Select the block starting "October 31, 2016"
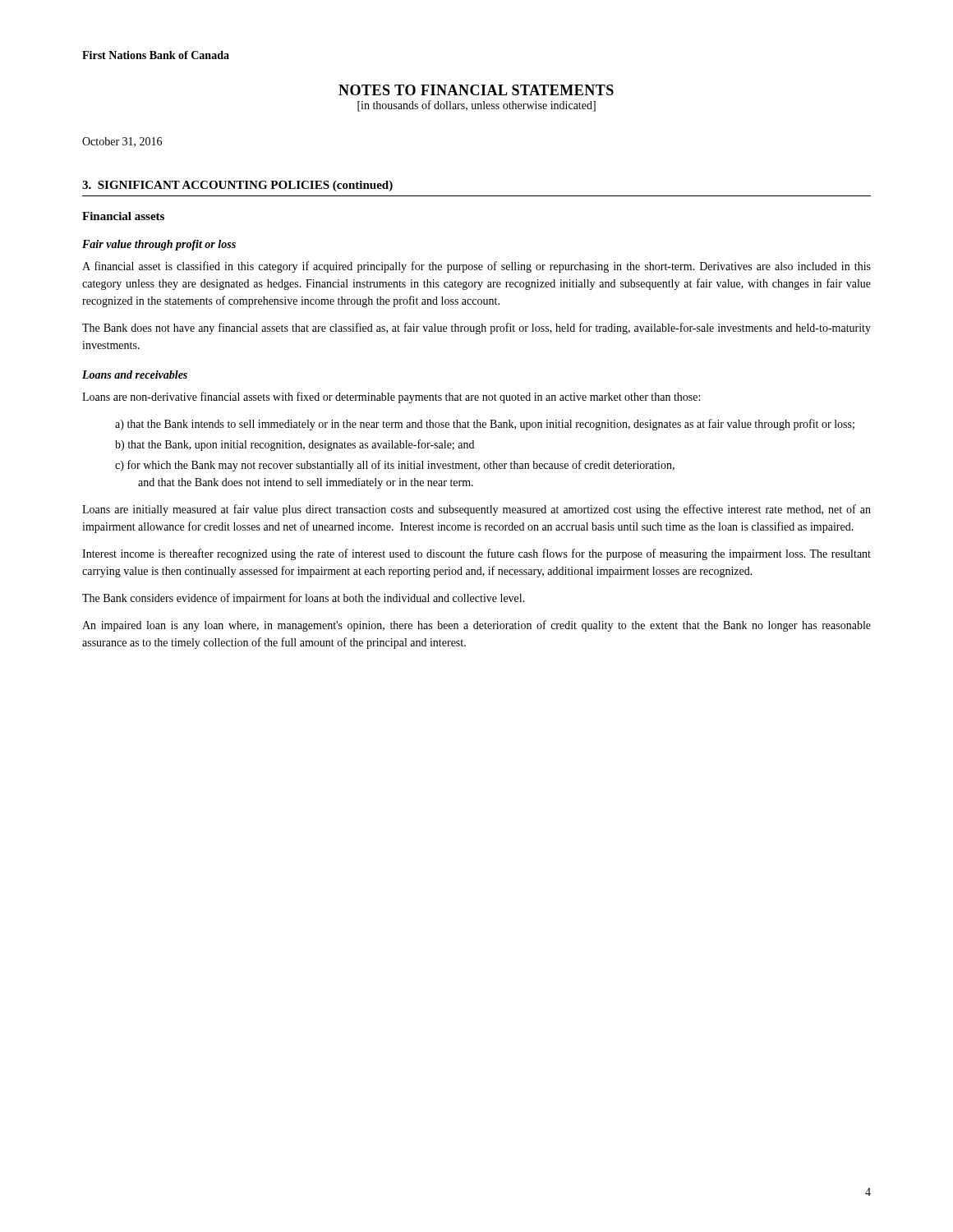The image size is (953, 1232). [122, 142]
